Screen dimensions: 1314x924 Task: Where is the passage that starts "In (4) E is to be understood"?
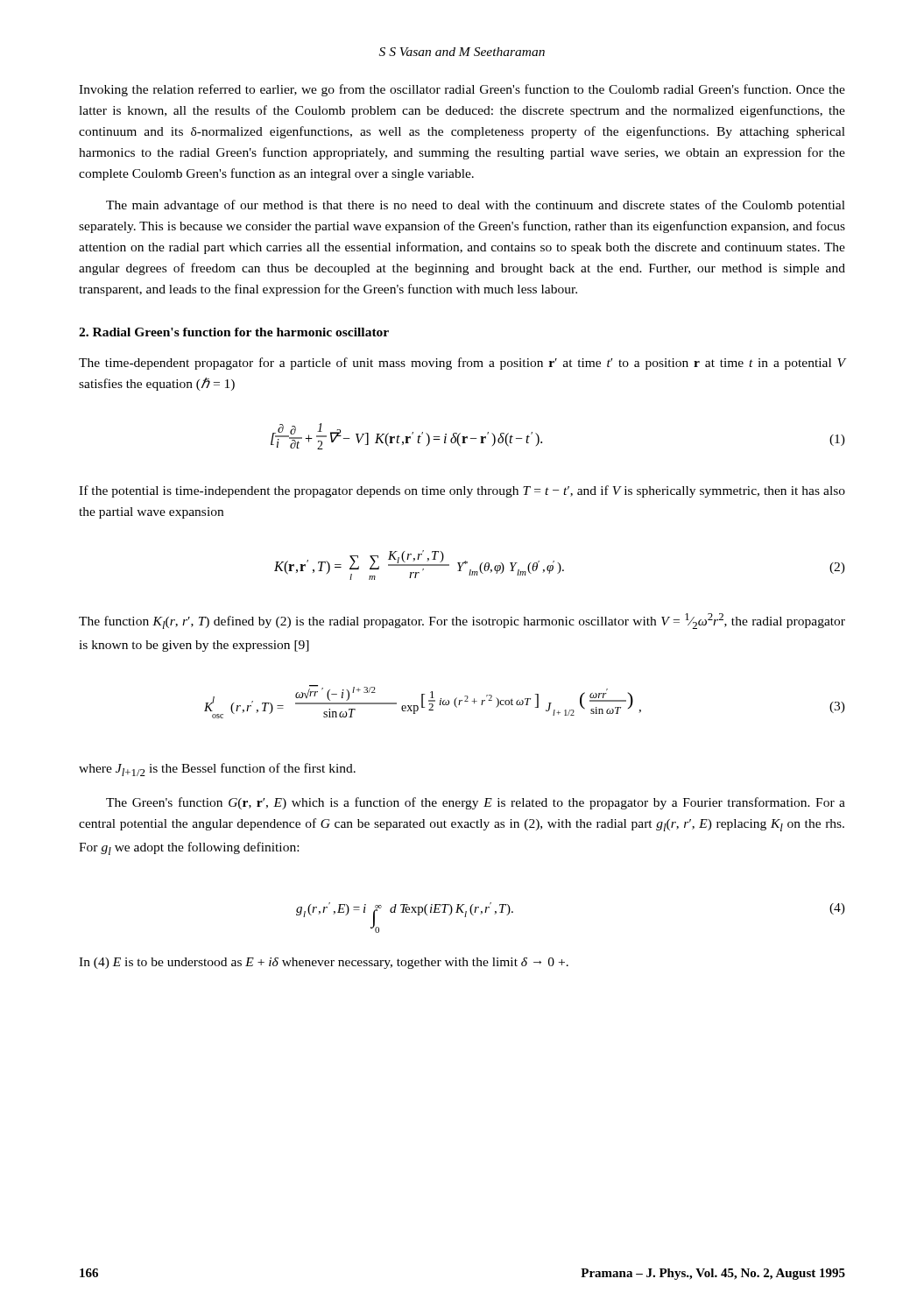(462, 962)
